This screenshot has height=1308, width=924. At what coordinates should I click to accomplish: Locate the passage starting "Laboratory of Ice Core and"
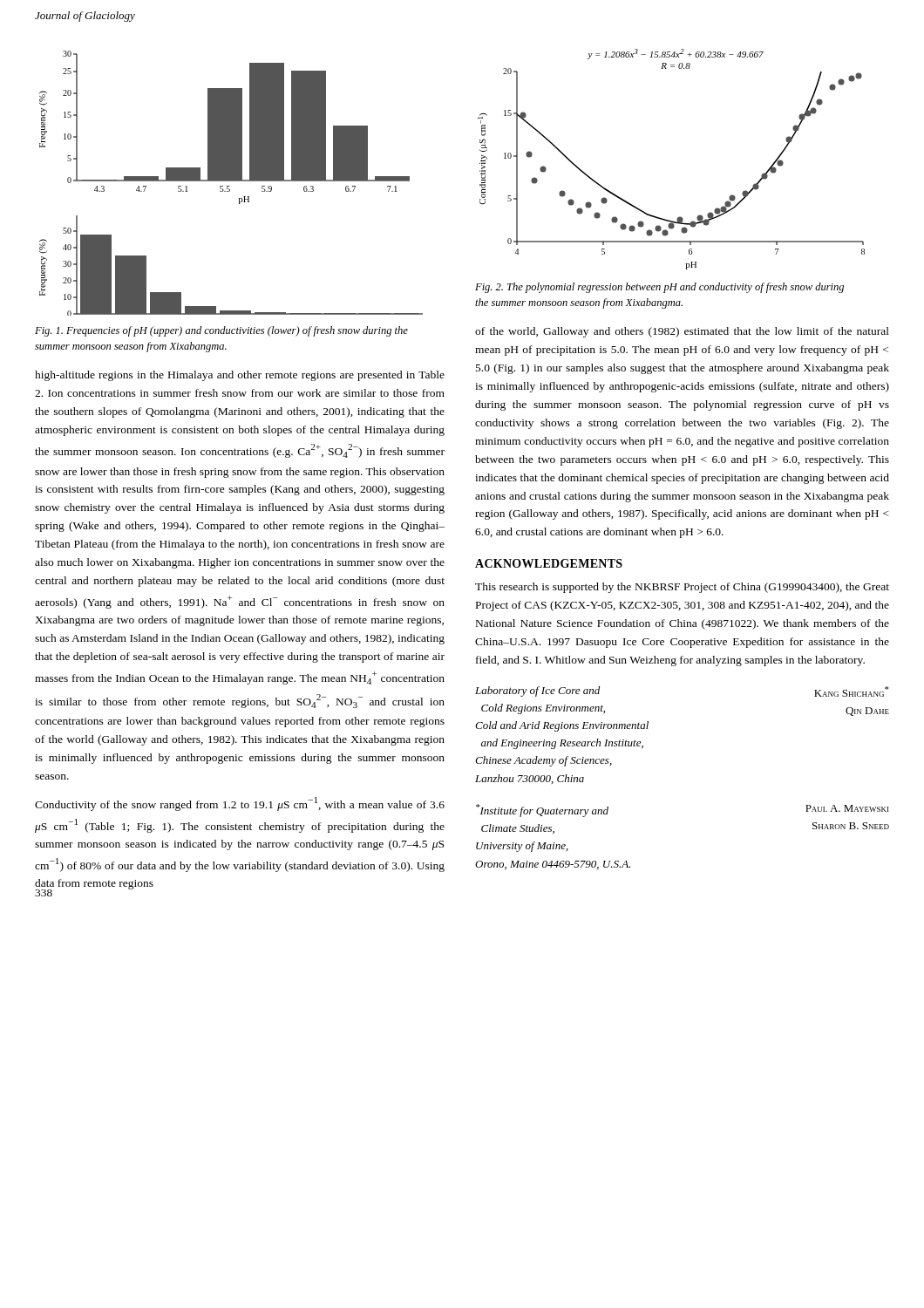click(x=535, y=691)
